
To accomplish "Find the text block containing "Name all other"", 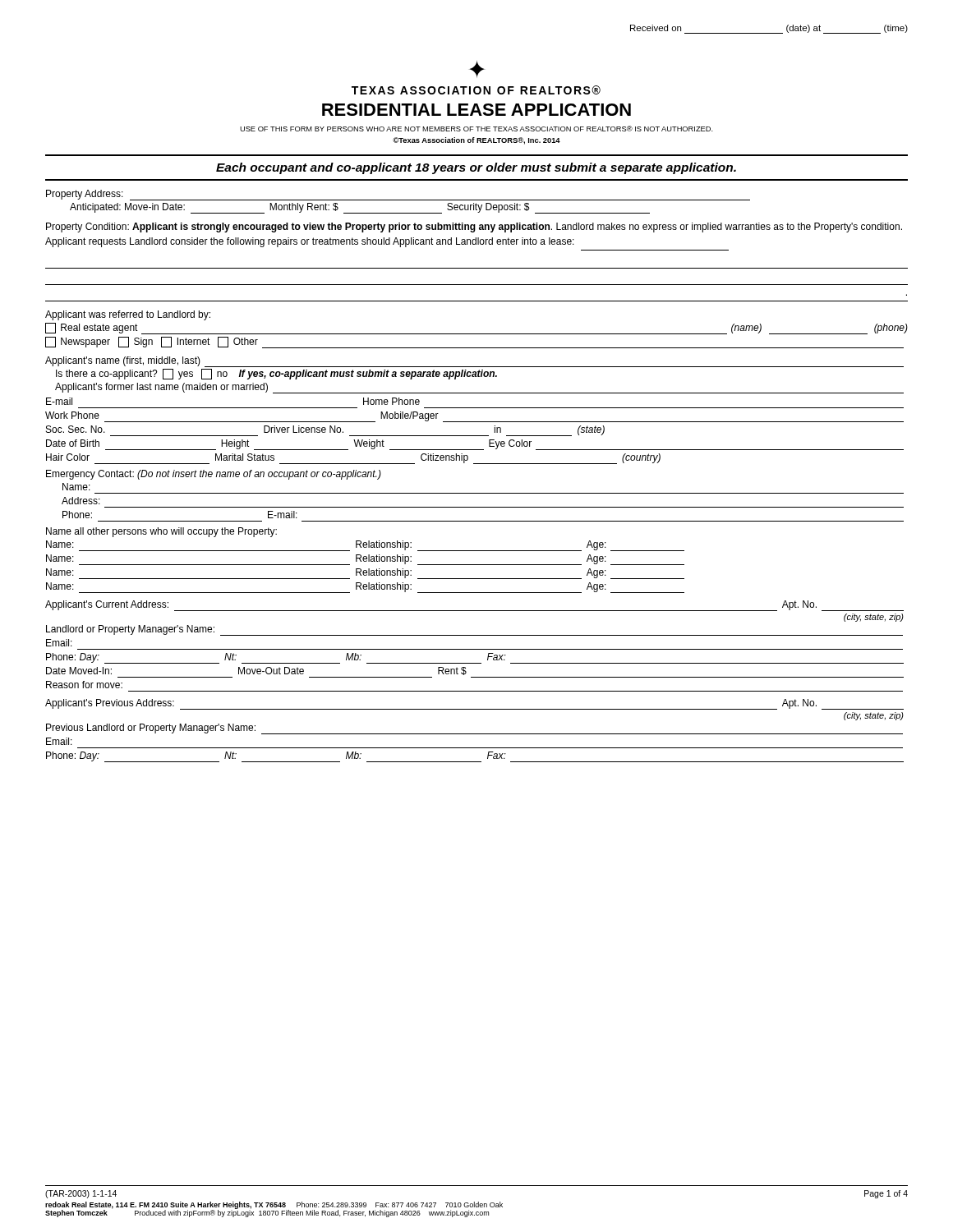I will (x=476, y=560).
